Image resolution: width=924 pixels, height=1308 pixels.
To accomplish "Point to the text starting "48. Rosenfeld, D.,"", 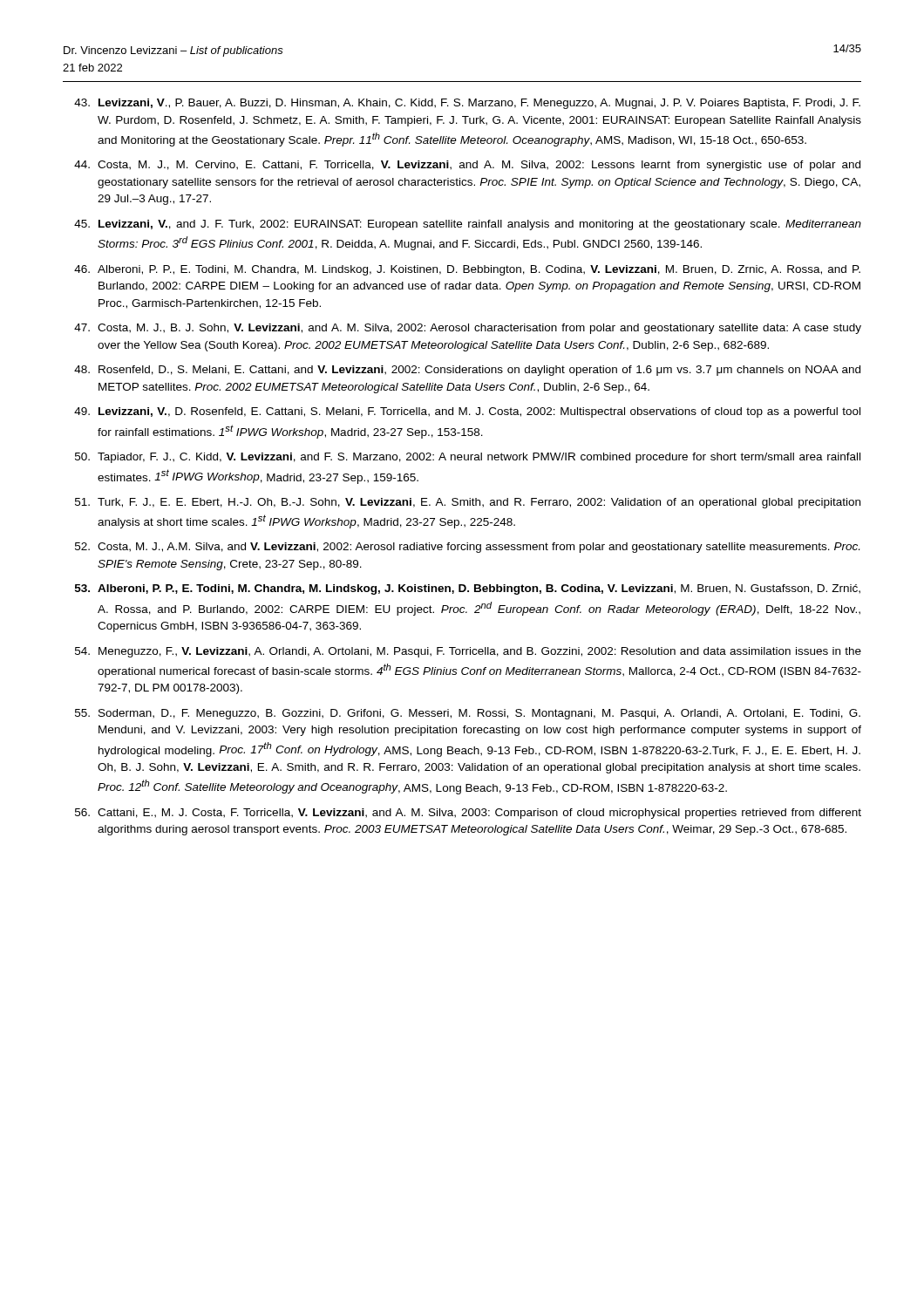I will [462, 378].
